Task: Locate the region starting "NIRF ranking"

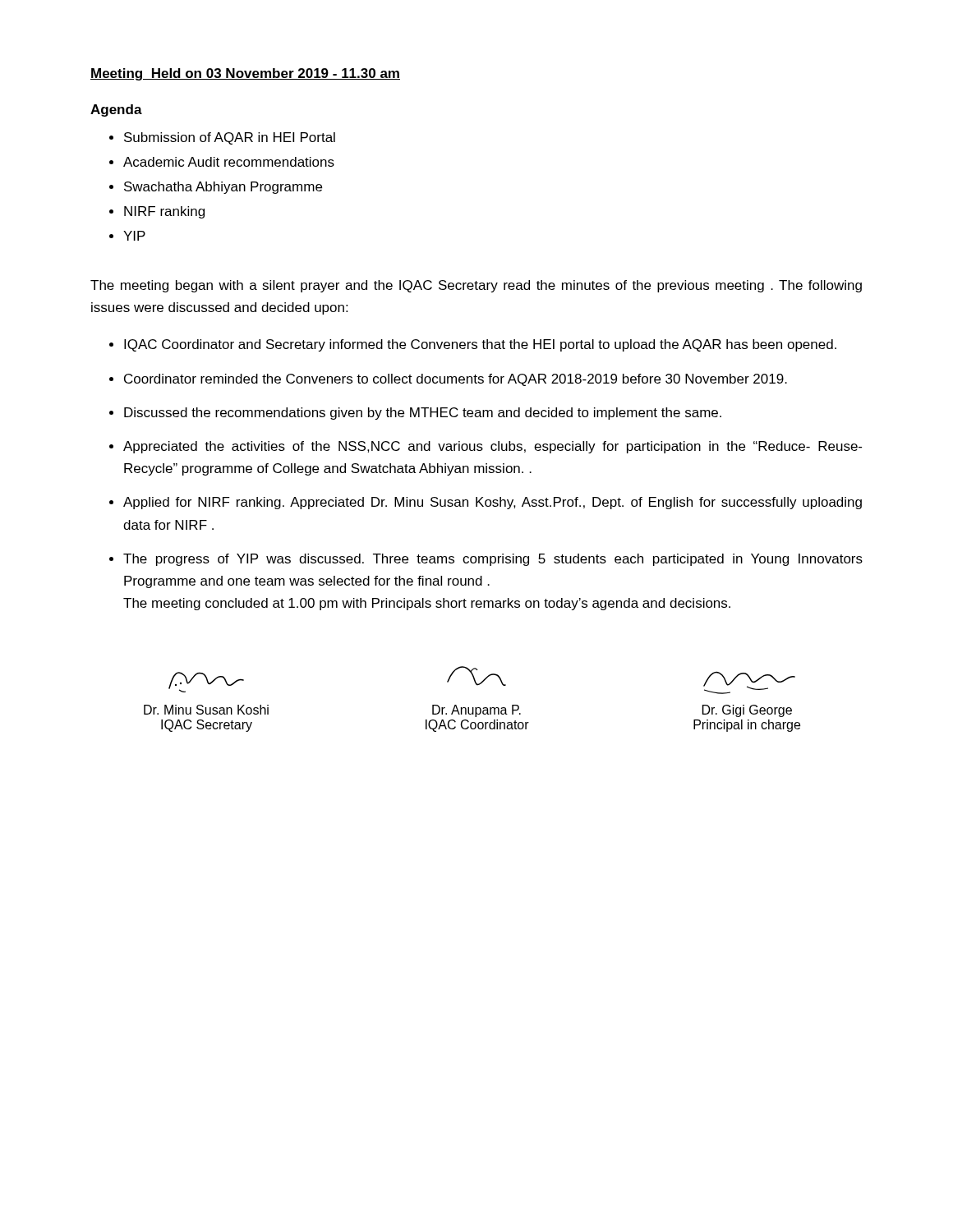Action: (x=164, y=211)
